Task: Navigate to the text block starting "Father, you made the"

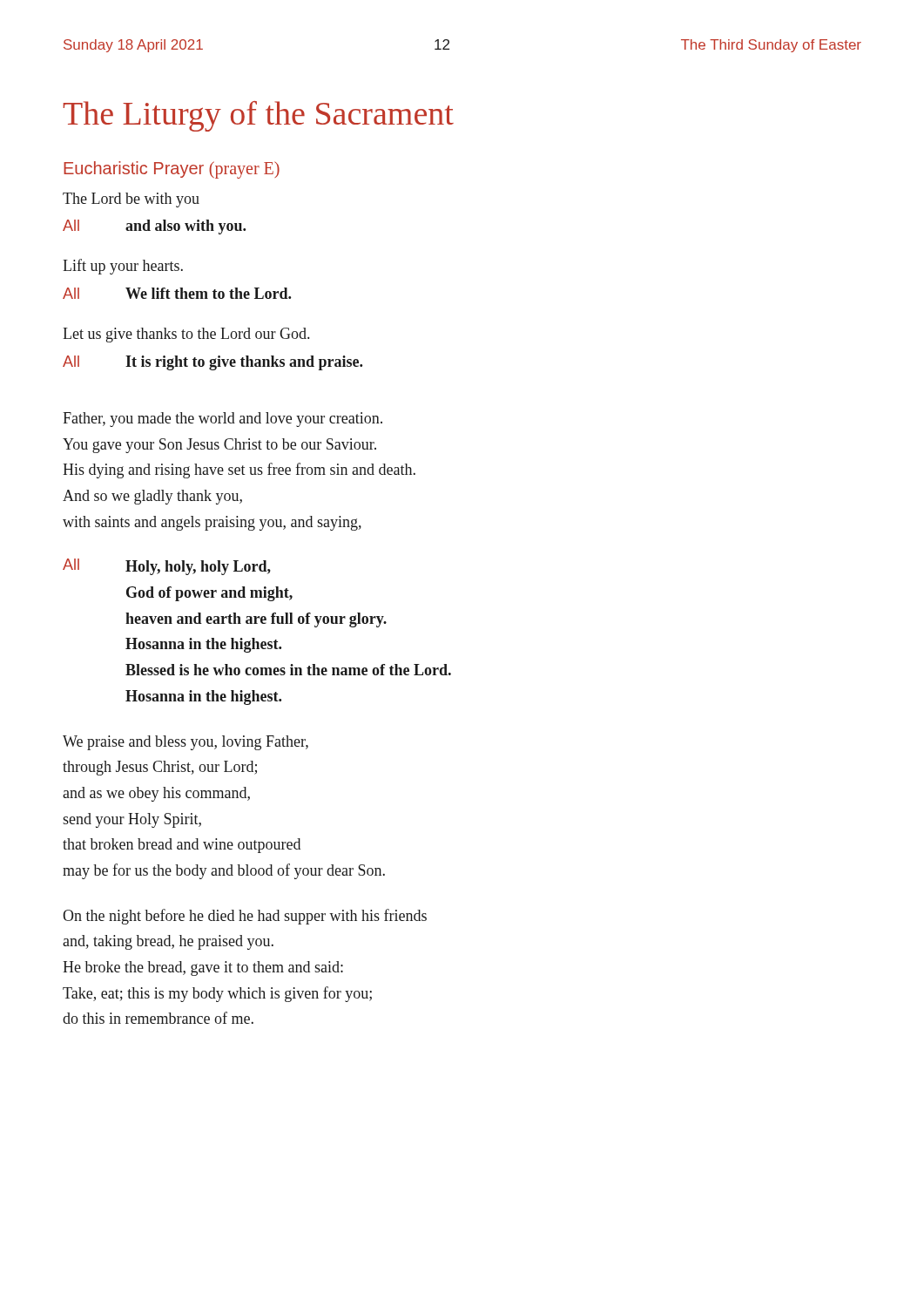Action: (x=239, y=470)
